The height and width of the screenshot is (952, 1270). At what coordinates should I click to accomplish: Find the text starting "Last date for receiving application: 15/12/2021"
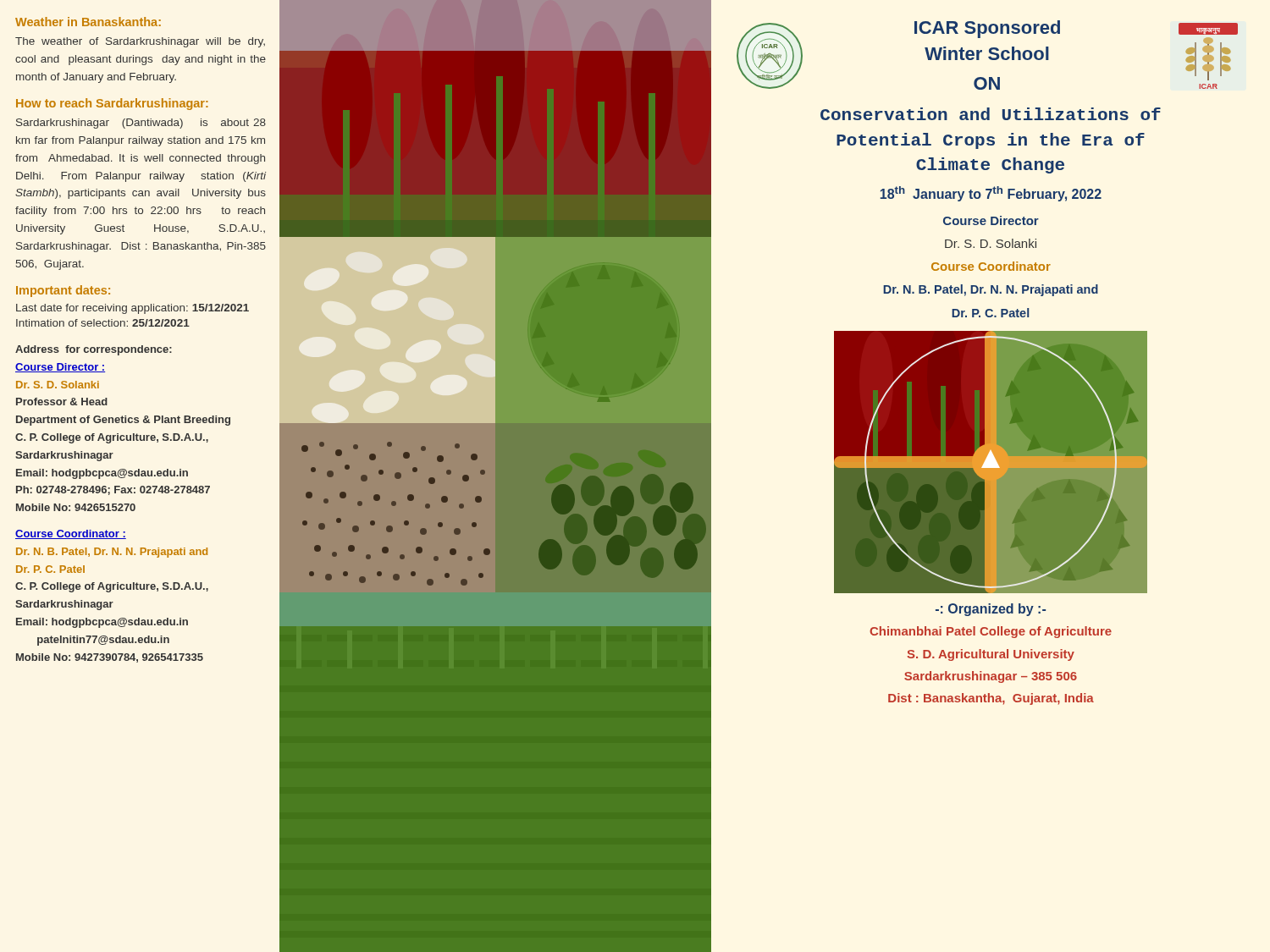(132, 308)
